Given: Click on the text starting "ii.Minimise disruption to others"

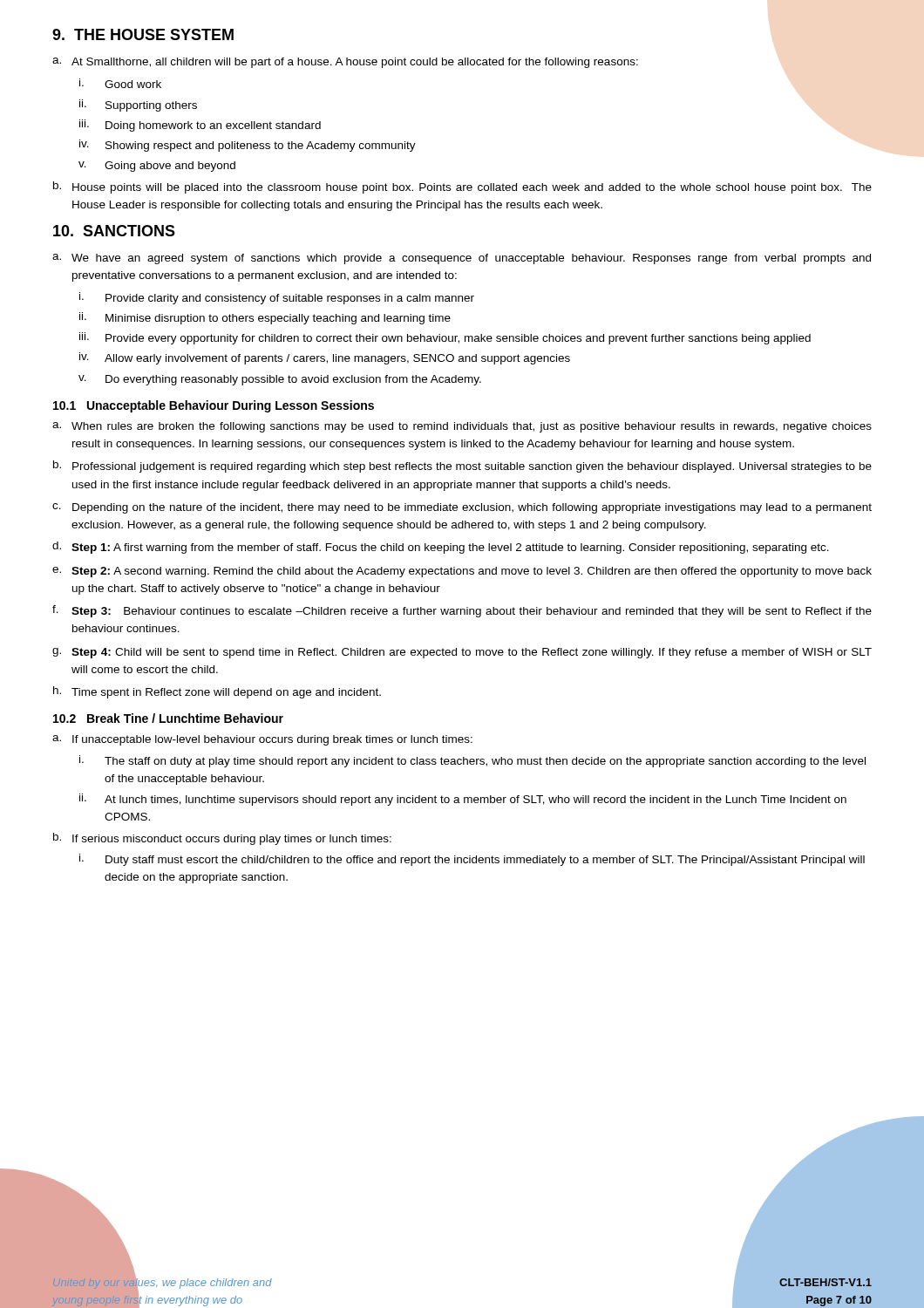Looking at the screenshot, I should pos(265,318).
